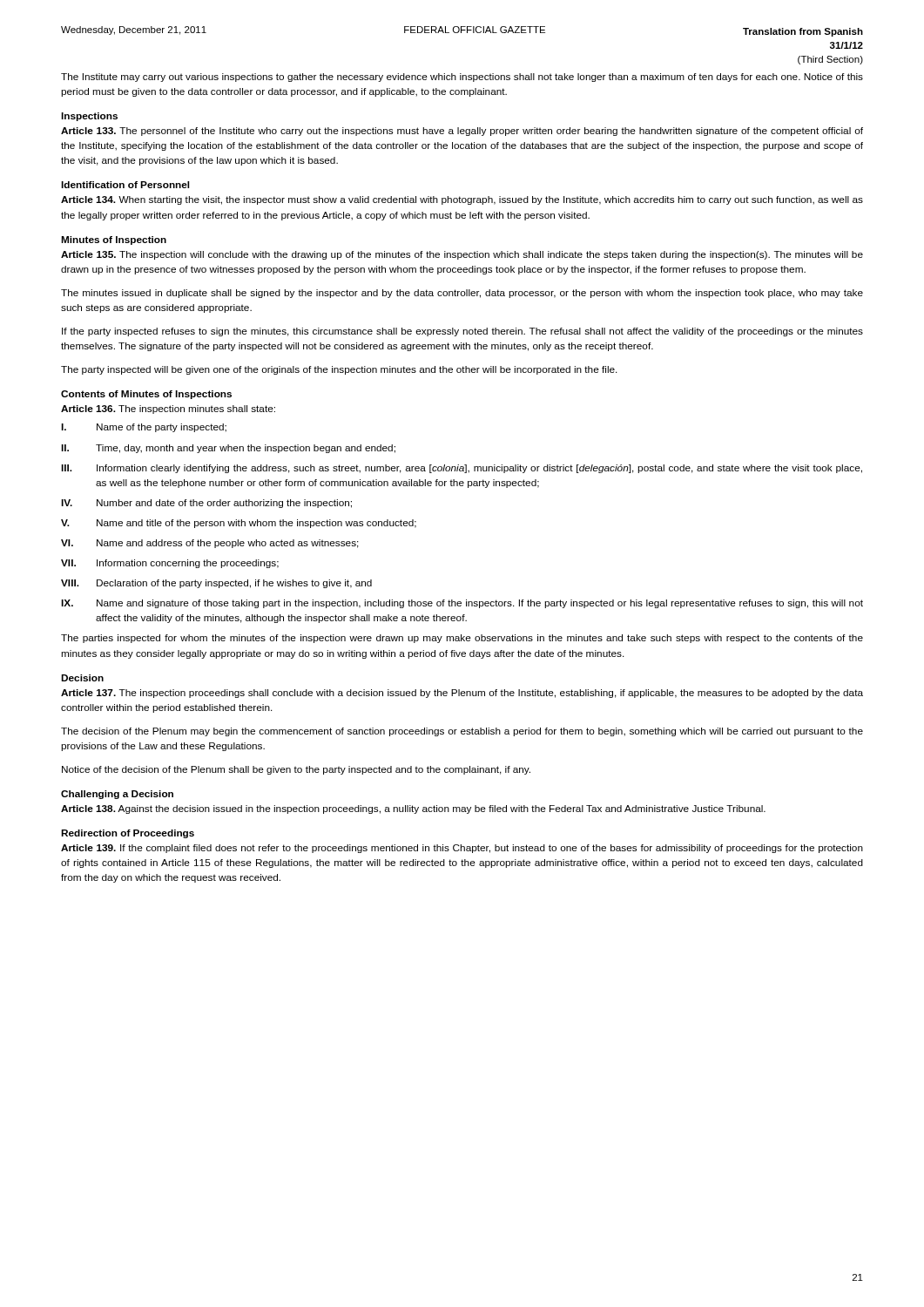This screenshot has width=924, height=1307.
Task: Locate the block of text that opens with "Article 138. Against the decision issued in"
Action: 414,809
